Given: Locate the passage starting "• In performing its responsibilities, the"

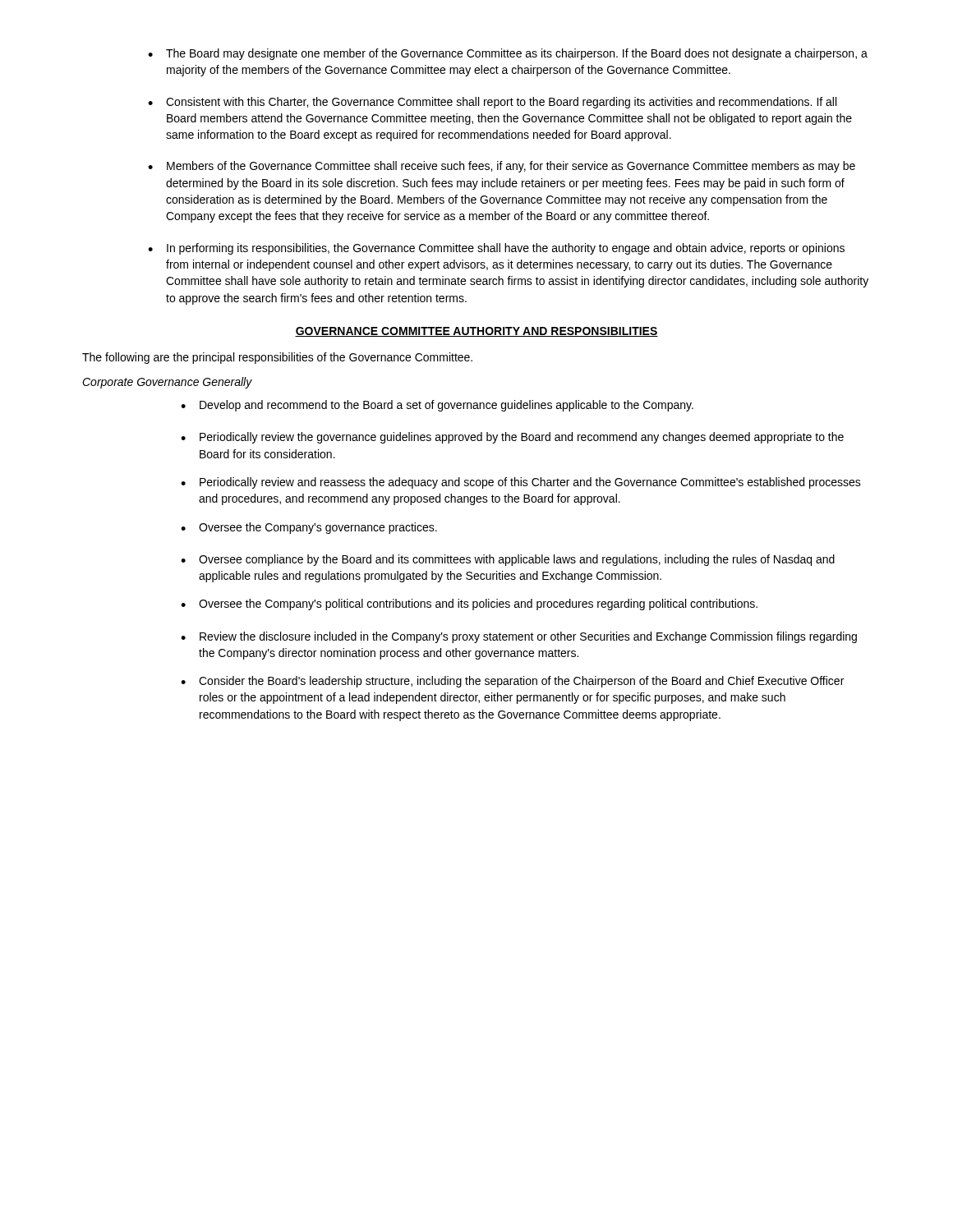Looking at the screenshot, I should 509,273.
